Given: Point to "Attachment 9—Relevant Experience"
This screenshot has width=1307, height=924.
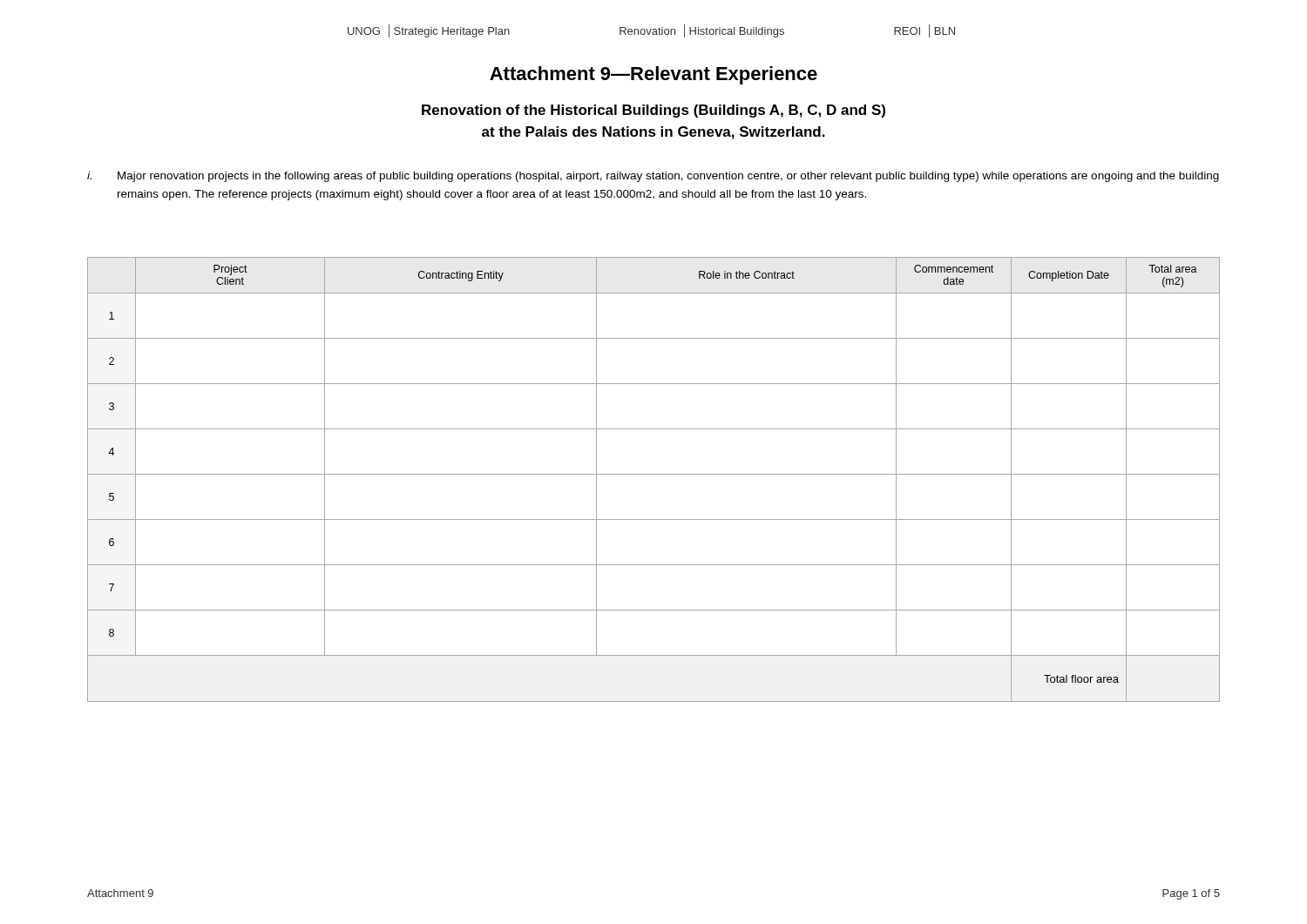Looking at the screenshot, I should click(x=654, y=74).
